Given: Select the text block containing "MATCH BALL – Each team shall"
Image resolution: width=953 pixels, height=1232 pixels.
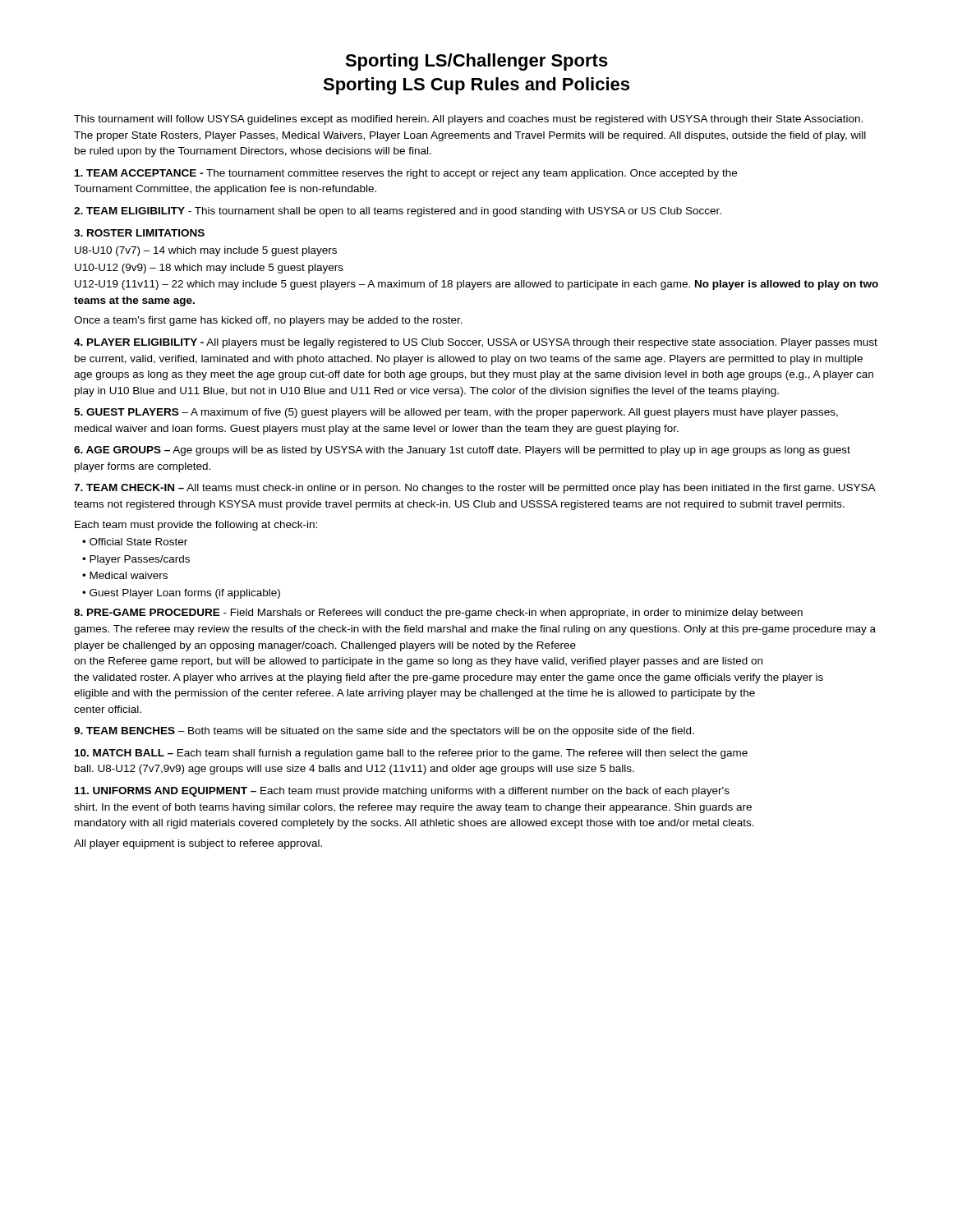Looking at the screenshot, I should pyautogui.click(x=411, y=753).
